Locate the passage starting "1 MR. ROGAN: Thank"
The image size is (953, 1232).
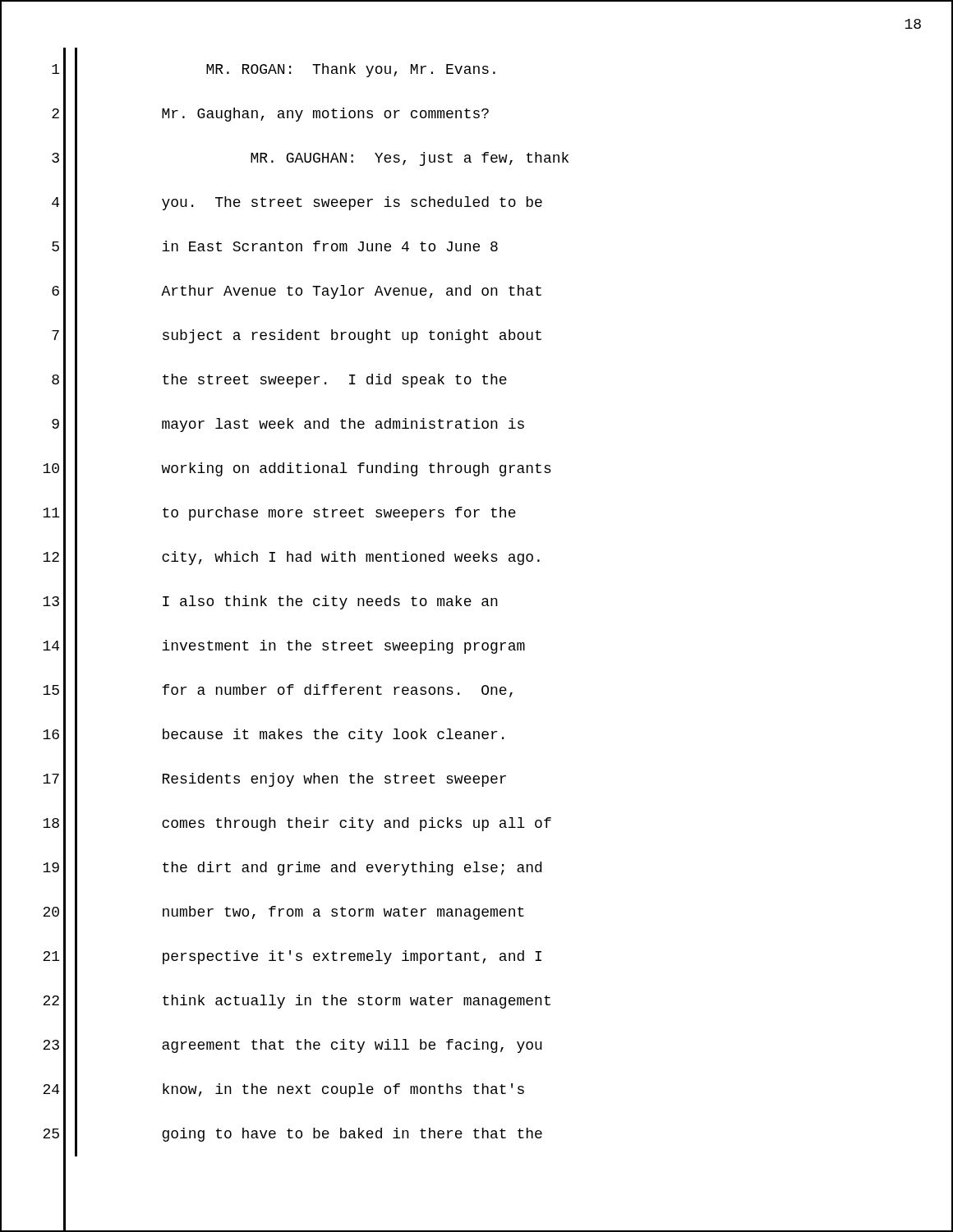coord(478,70)
